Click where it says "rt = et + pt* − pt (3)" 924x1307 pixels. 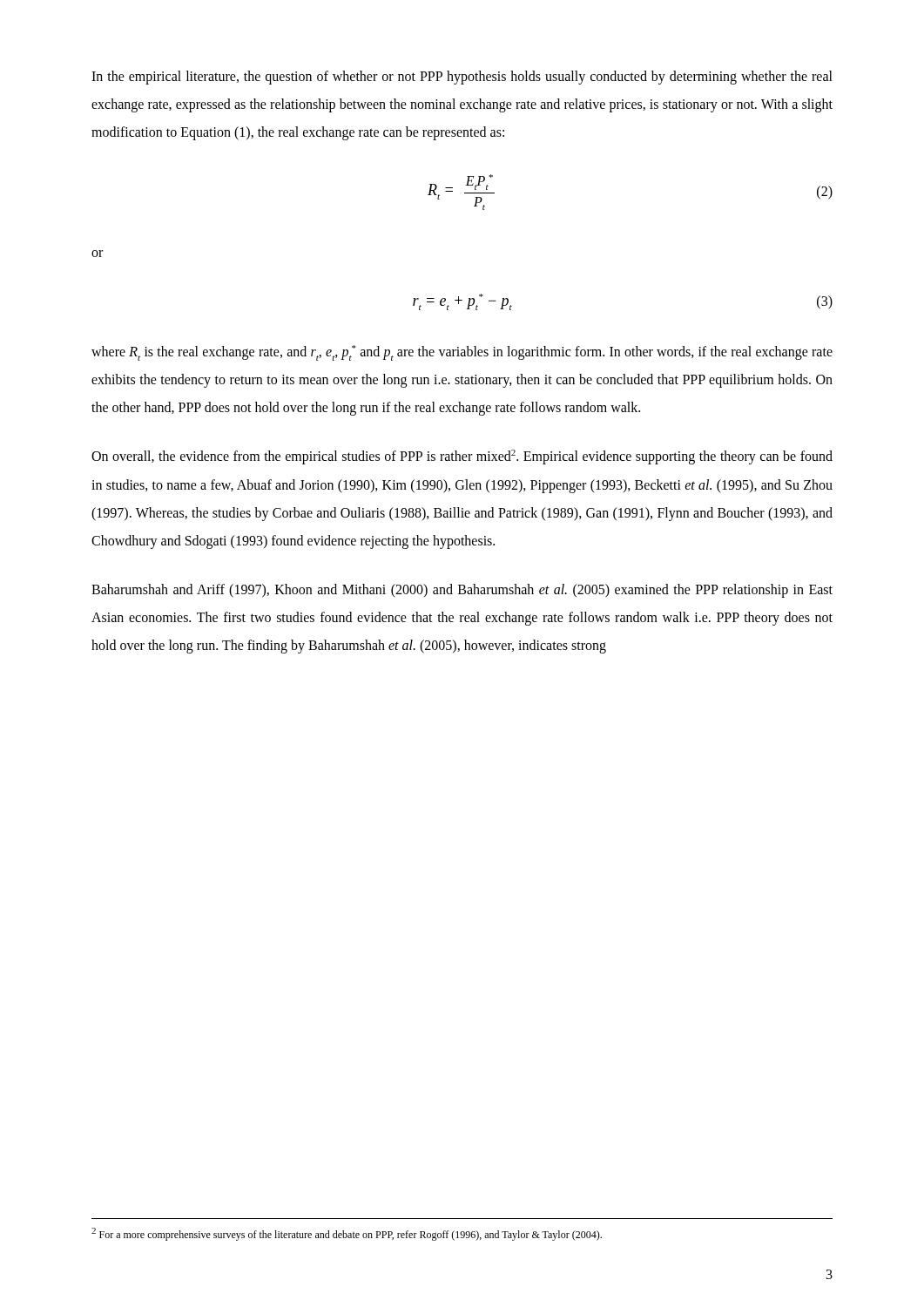[462, 302]
